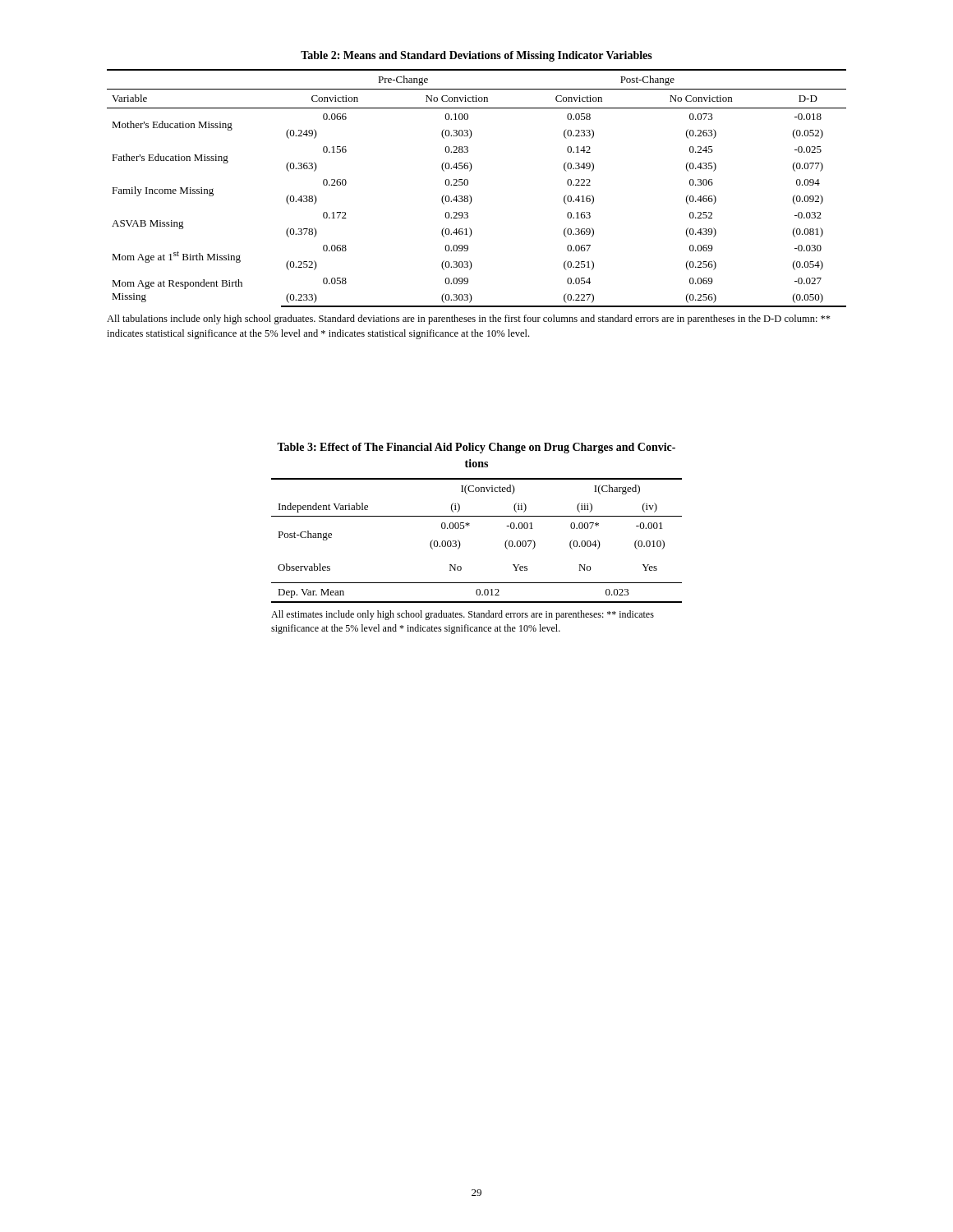Select the table that reads "Dep. Var. Mean"
This screenshot has height=1232, width=953.
[476, 521]
